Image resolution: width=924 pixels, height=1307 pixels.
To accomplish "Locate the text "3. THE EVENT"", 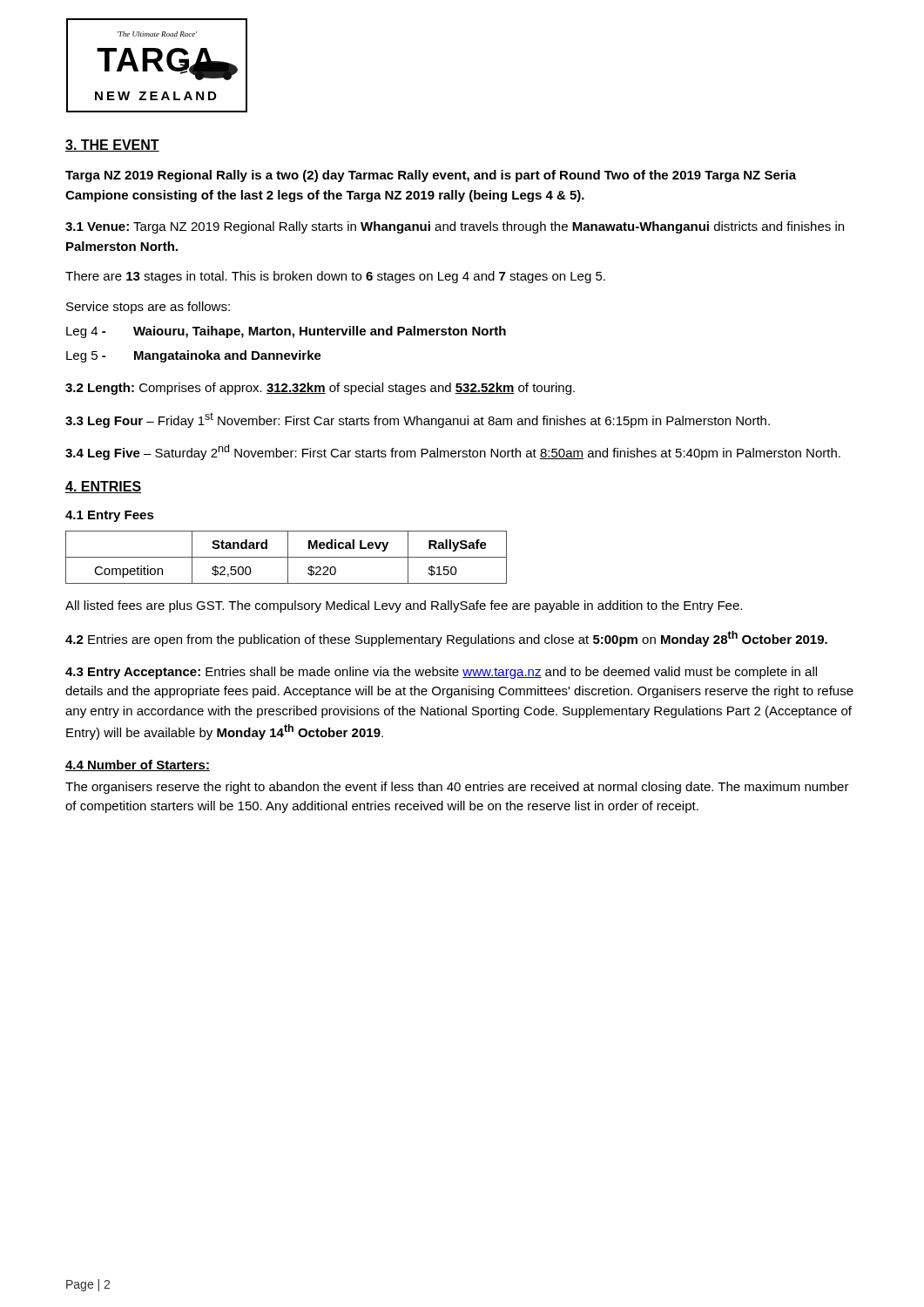I will 112,145.
